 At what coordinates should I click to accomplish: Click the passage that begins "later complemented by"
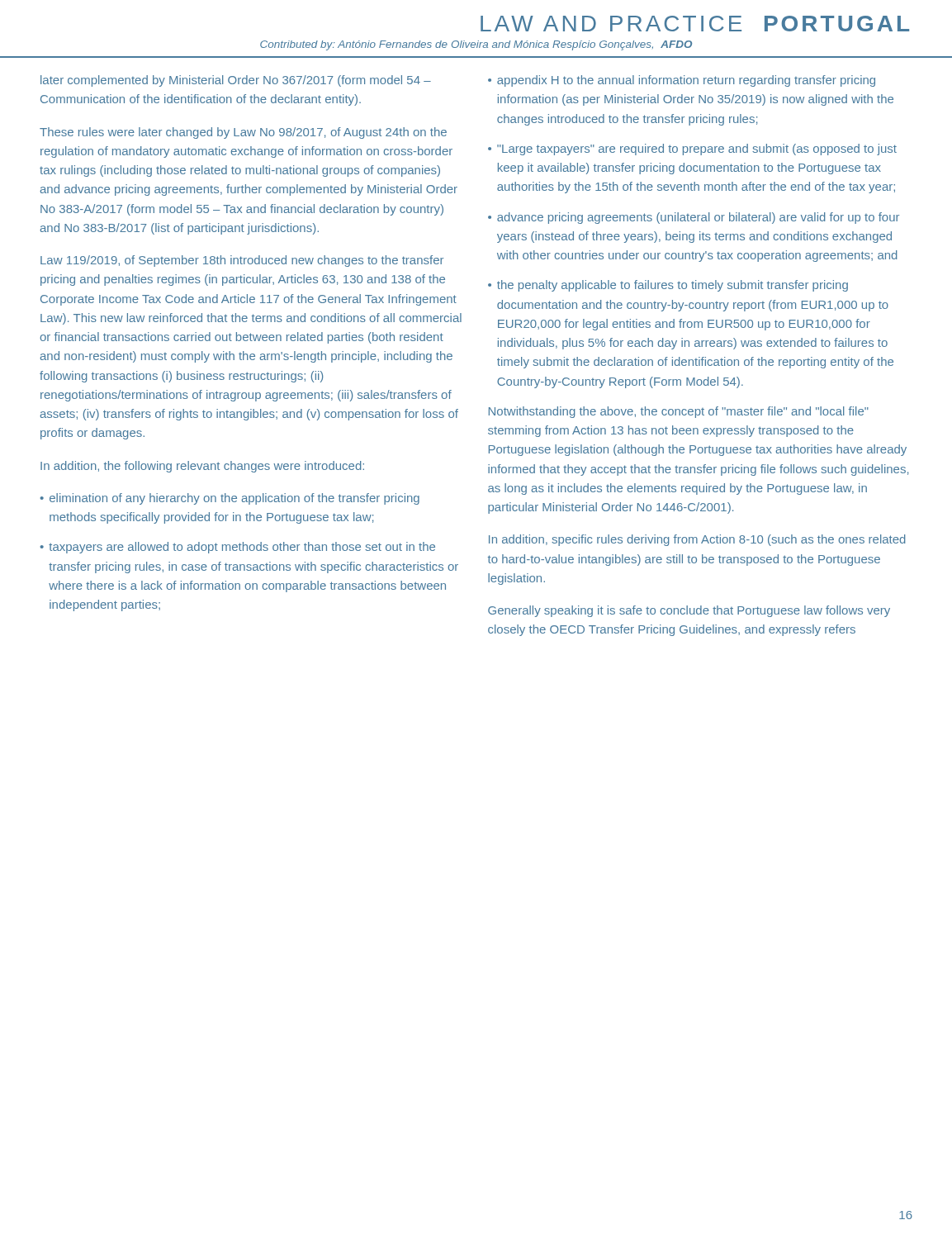point(252,89)
